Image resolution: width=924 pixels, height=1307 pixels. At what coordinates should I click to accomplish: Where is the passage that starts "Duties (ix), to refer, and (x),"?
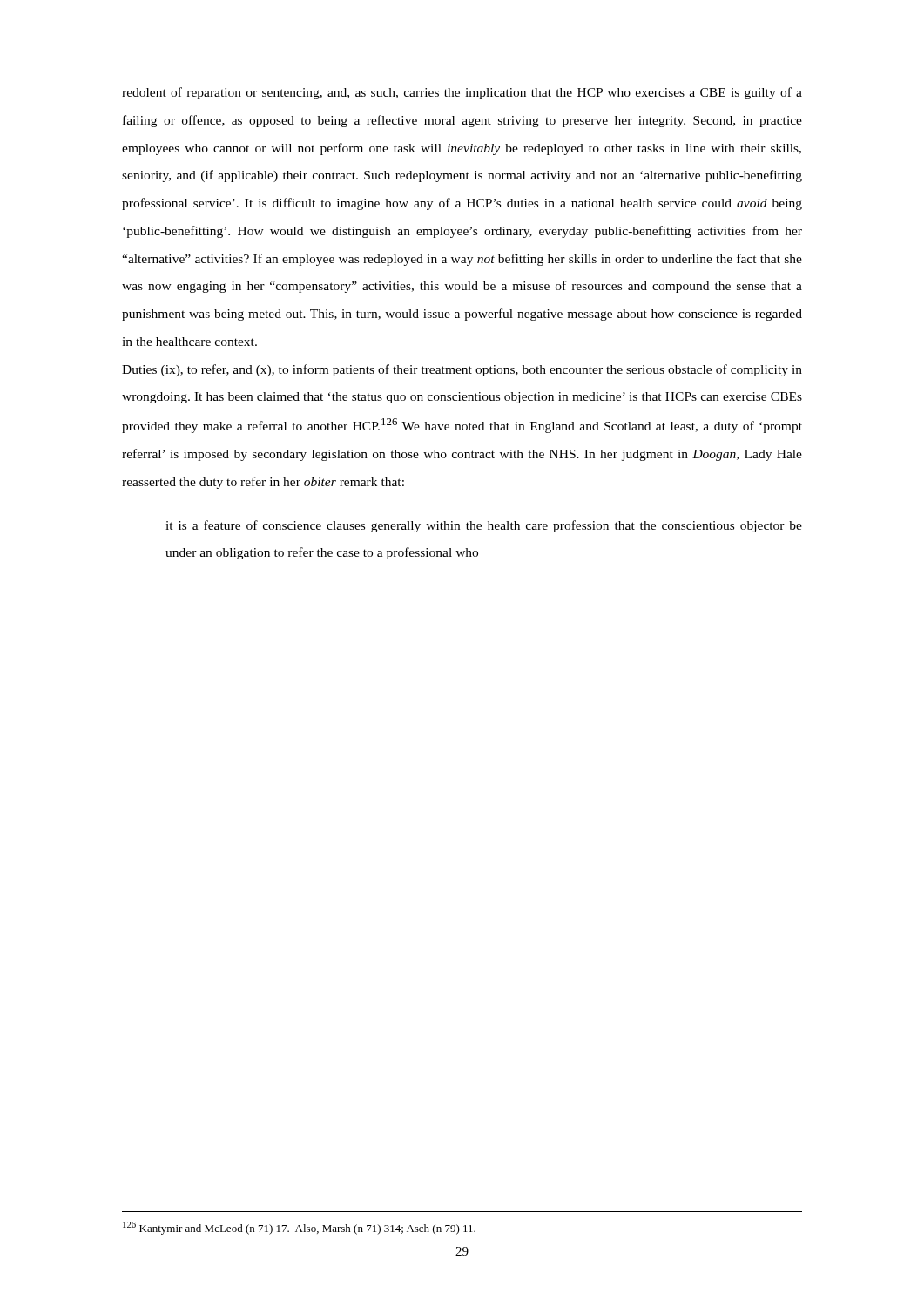tap(462, 425)
